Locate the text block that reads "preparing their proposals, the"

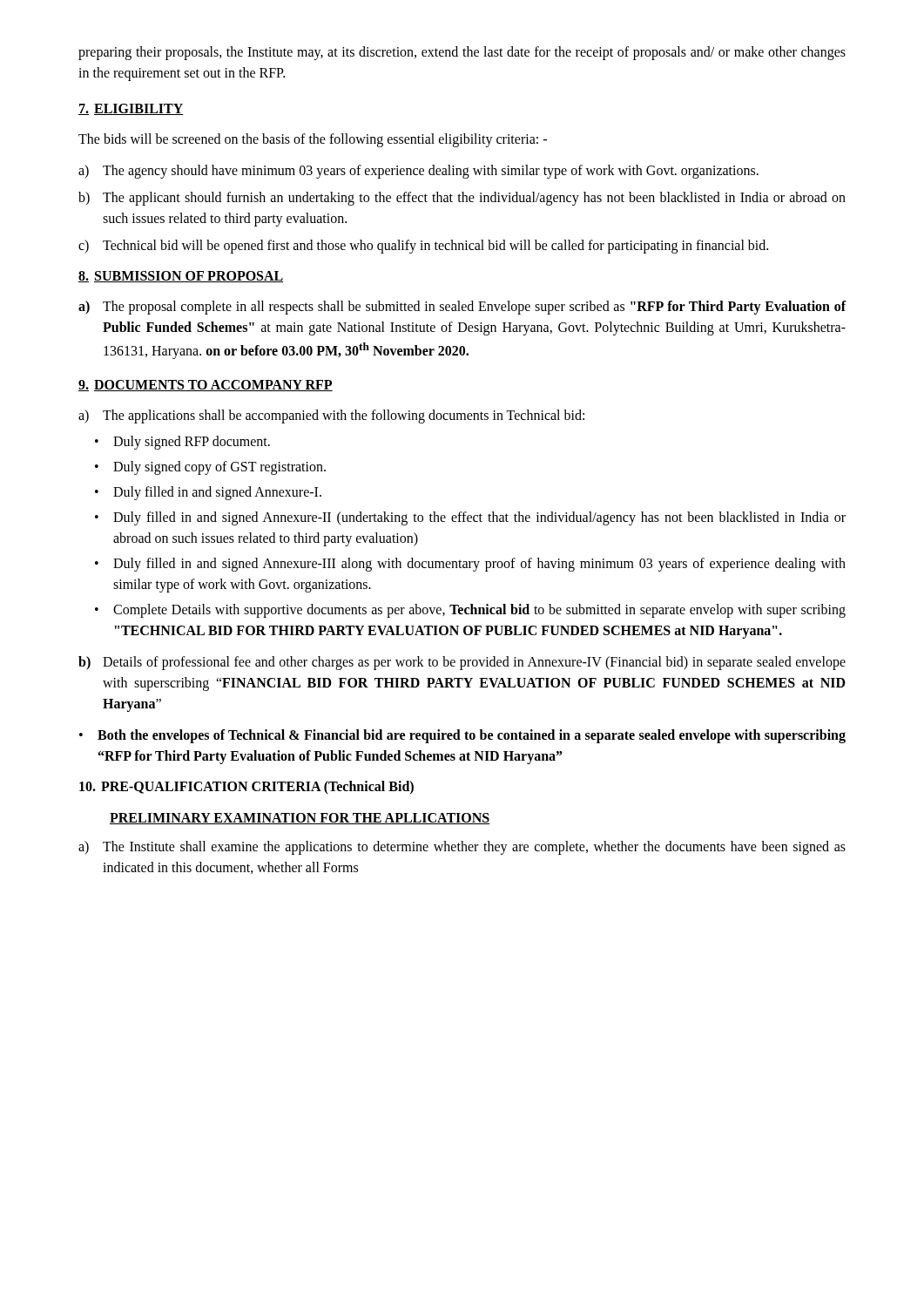point(462,62)
